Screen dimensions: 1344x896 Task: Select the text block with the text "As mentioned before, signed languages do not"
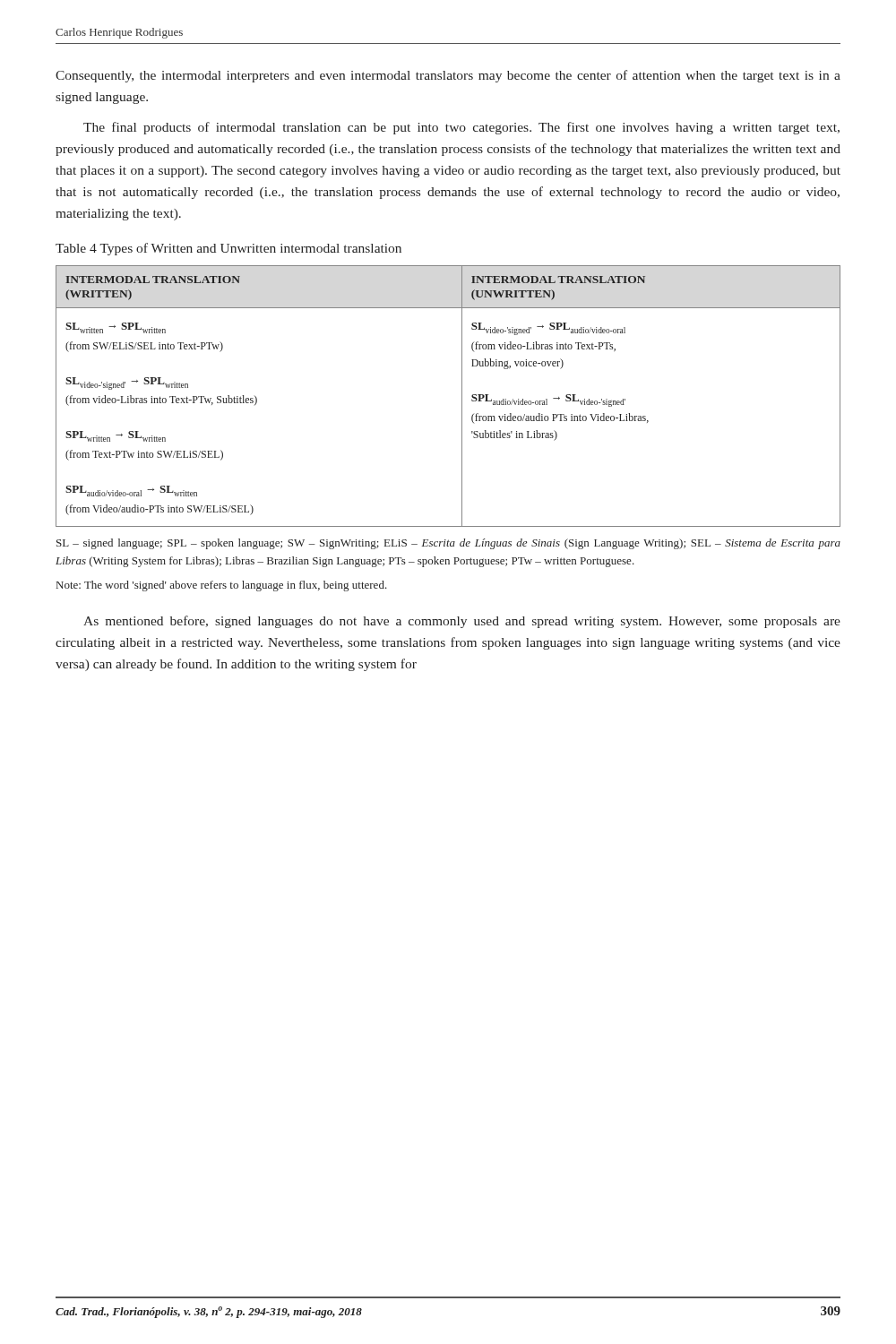coord(448,642)
